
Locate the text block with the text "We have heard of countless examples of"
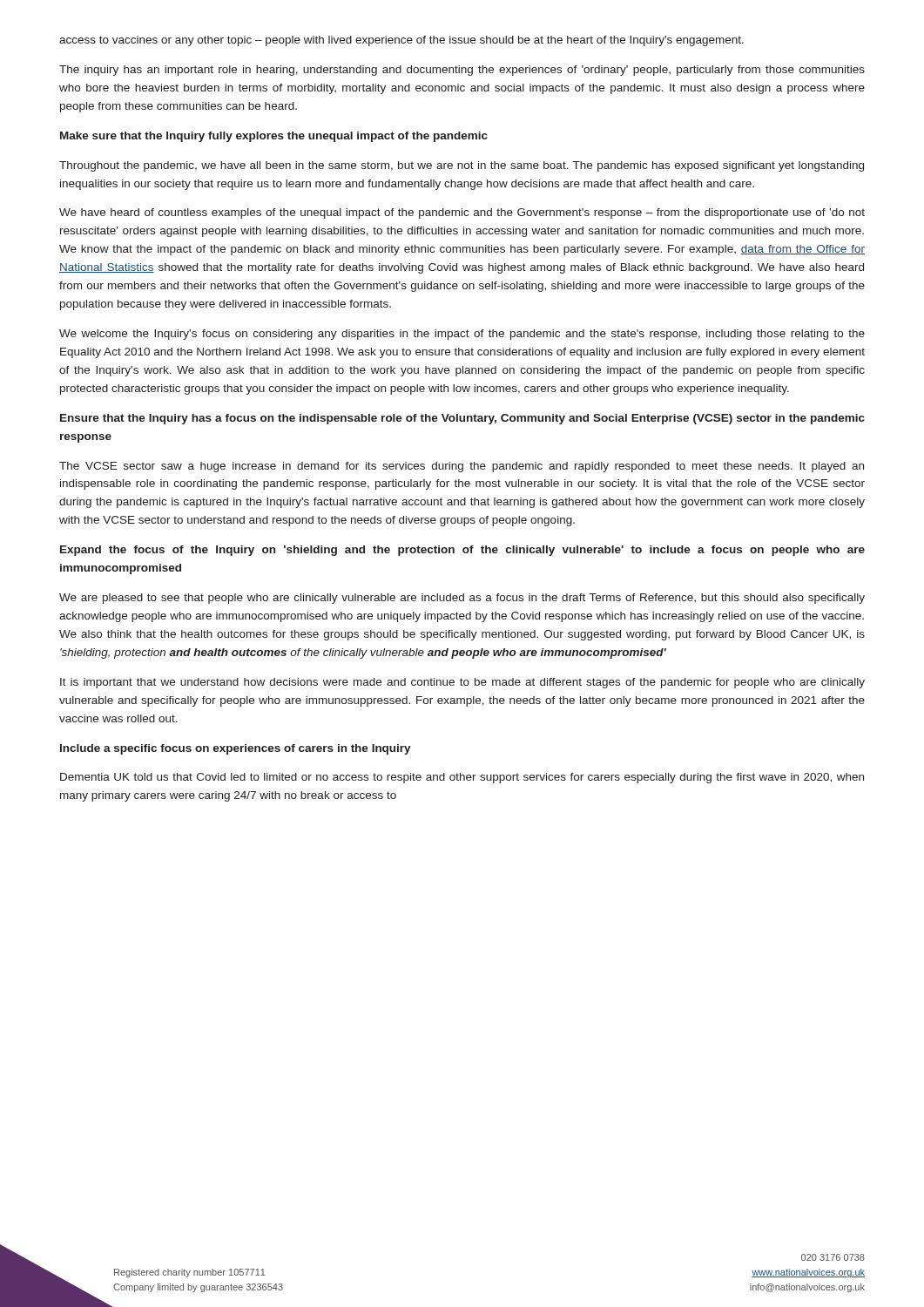coord(462,258)
